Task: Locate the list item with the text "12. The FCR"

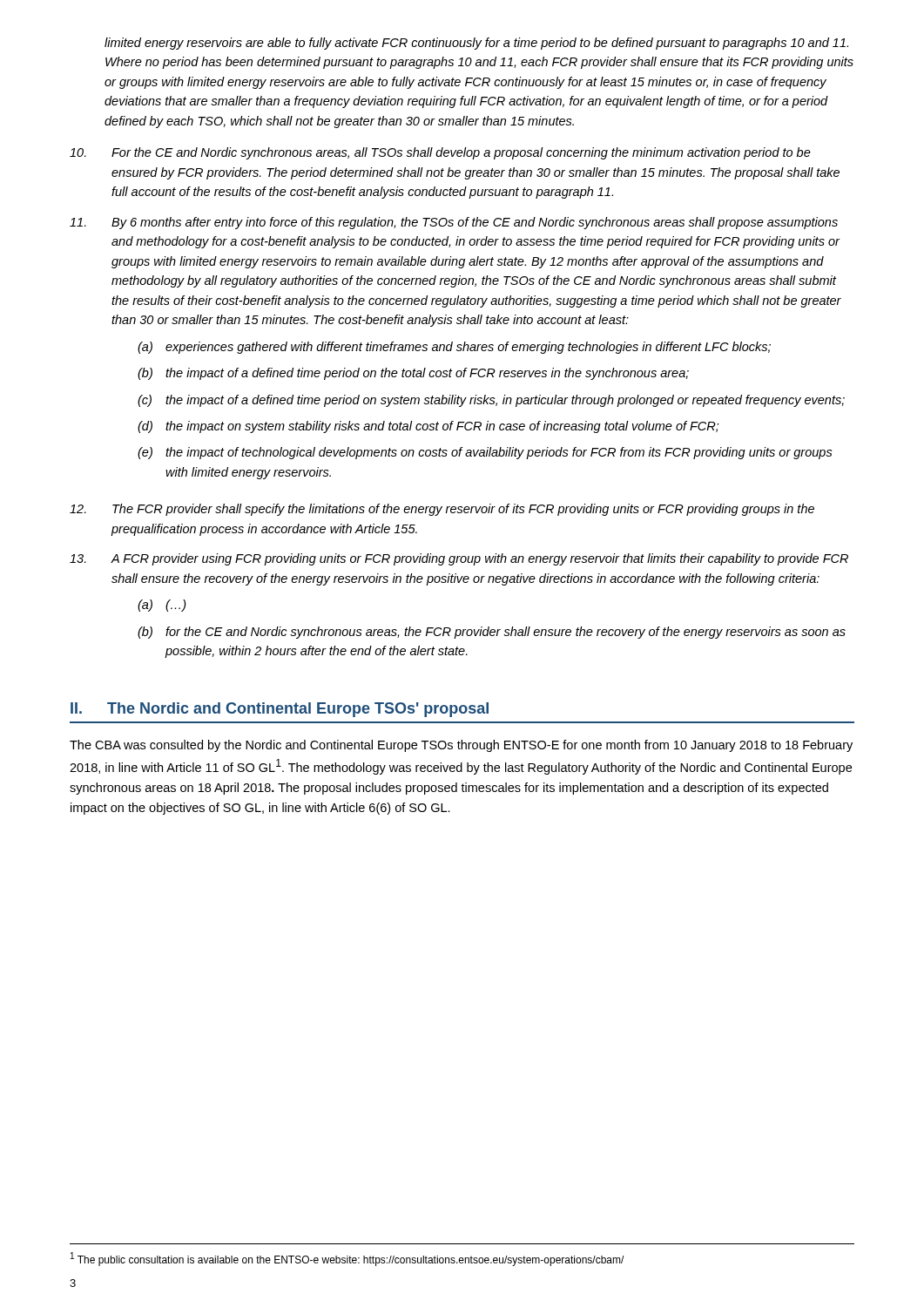Action: coord(462,519)
